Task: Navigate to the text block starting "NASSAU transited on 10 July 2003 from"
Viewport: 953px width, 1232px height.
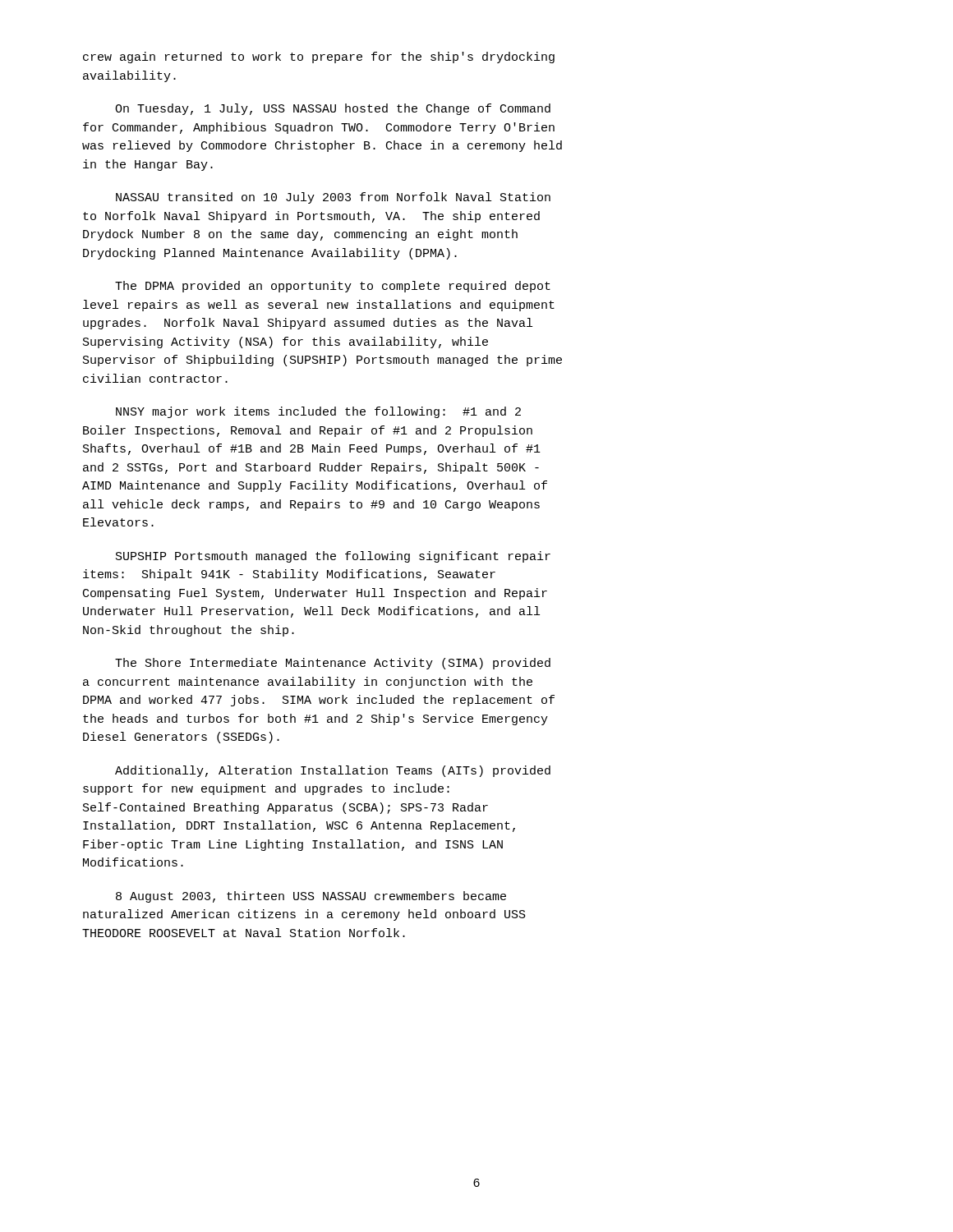Action: (317, 226)
